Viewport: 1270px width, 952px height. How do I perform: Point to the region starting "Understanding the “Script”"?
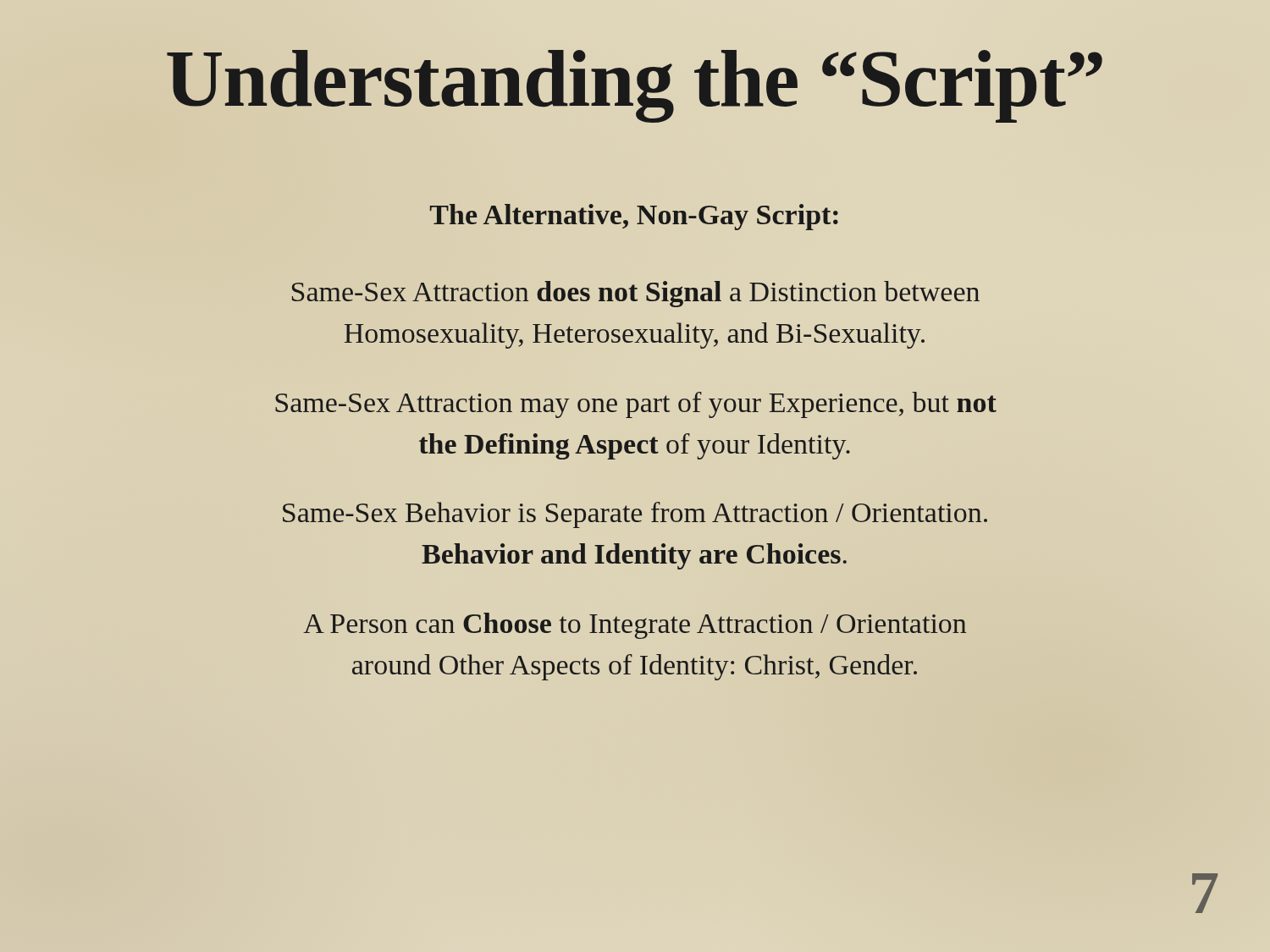click(635, 79)
